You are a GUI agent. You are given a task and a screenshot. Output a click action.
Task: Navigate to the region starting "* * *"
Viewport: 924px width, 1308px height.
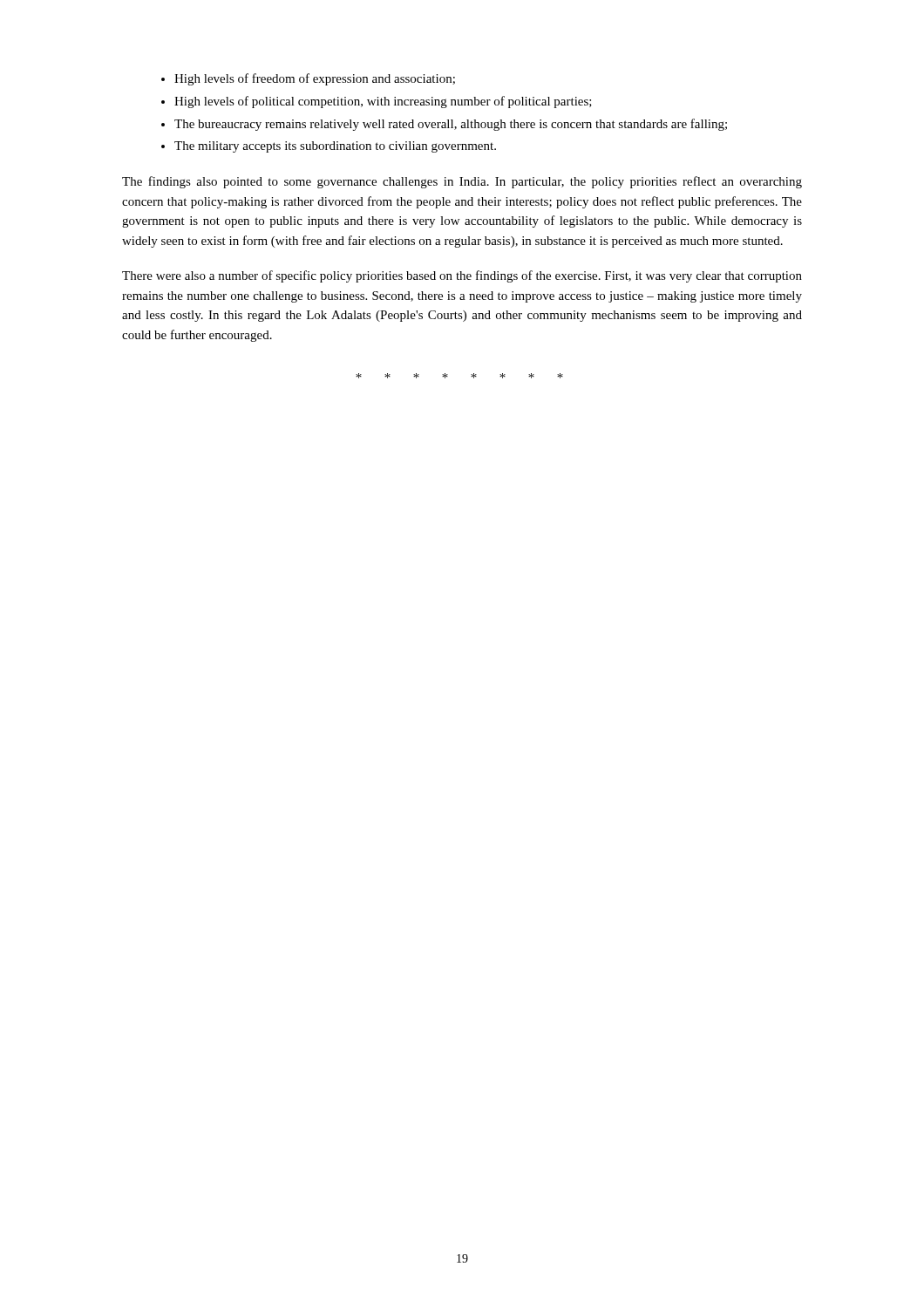click(462, 378)
